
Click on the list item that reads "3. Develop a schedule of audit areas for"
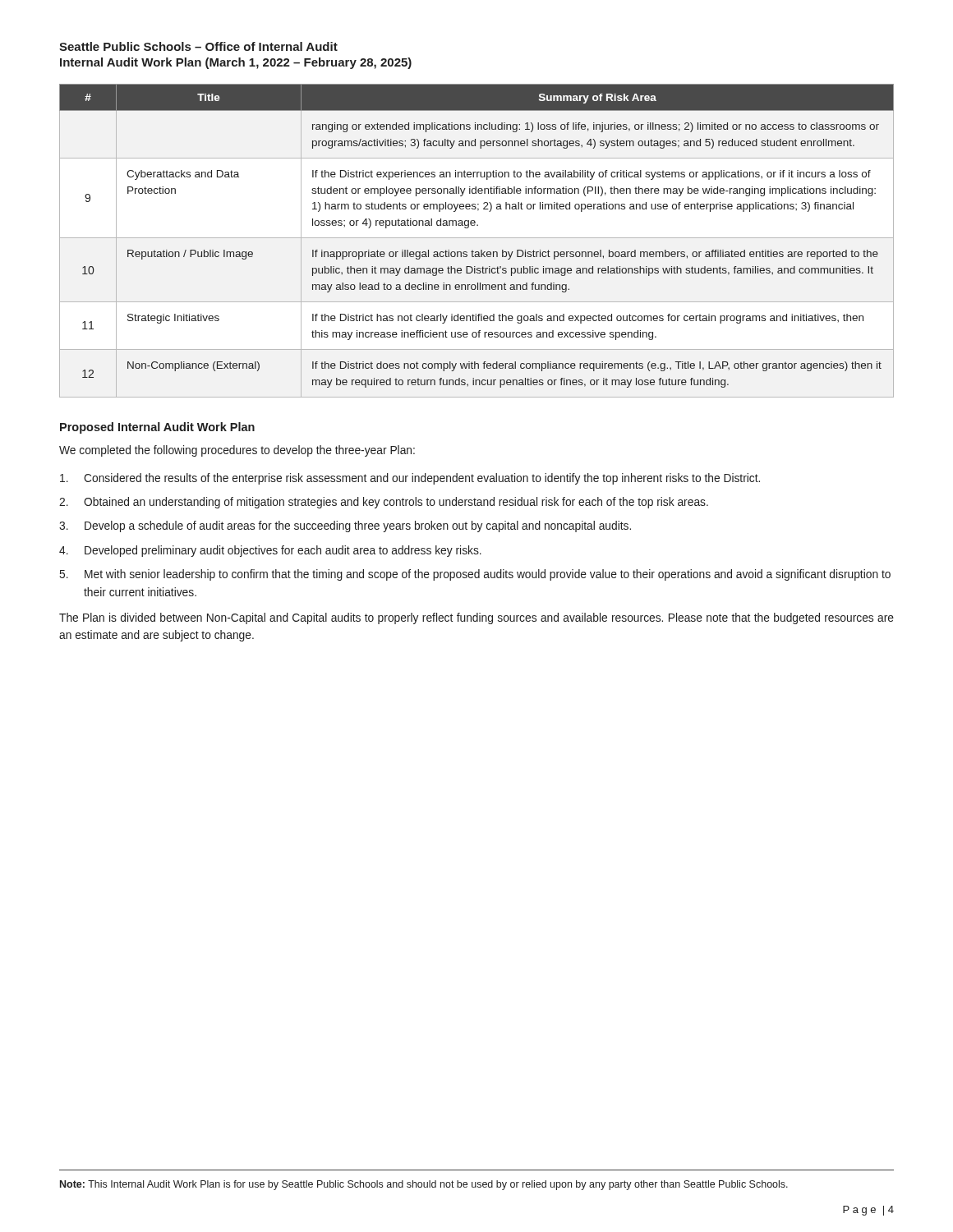tap(476, 527)
